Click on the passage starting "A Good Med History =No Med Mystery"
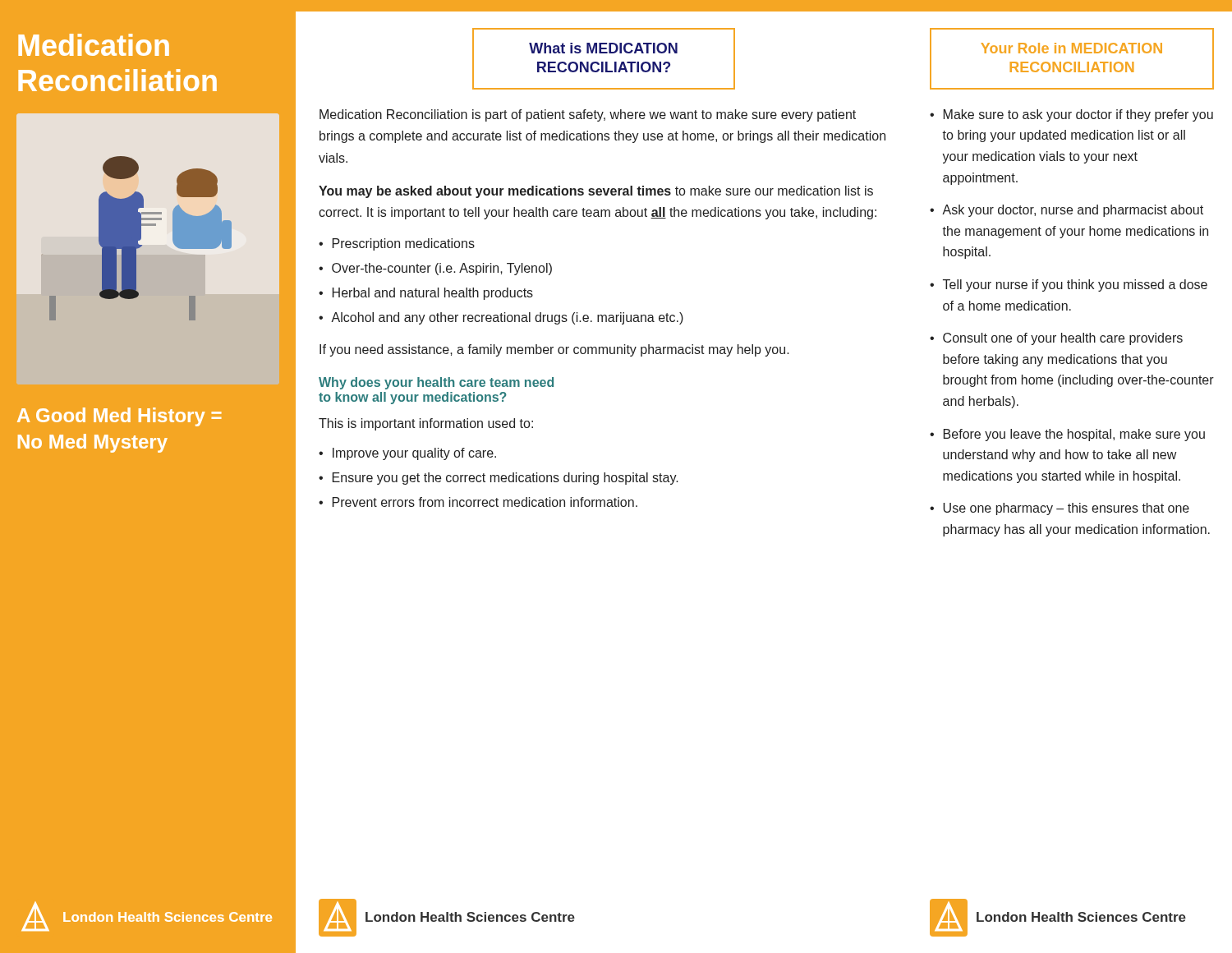The height and width of the screenshot is (953, 1232). [119, 428]
